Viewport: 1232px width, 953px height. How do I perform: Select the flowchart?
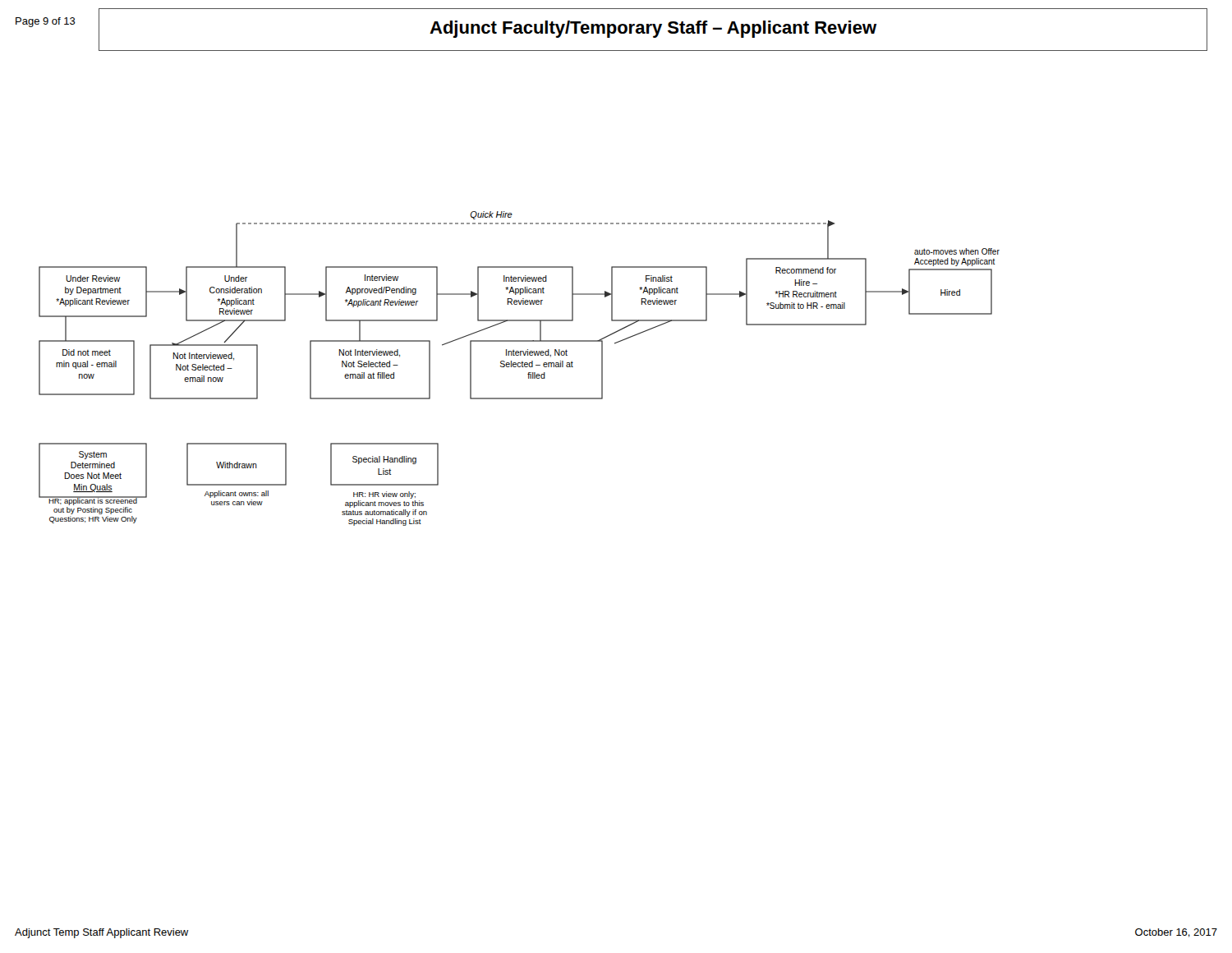(616, 353)
